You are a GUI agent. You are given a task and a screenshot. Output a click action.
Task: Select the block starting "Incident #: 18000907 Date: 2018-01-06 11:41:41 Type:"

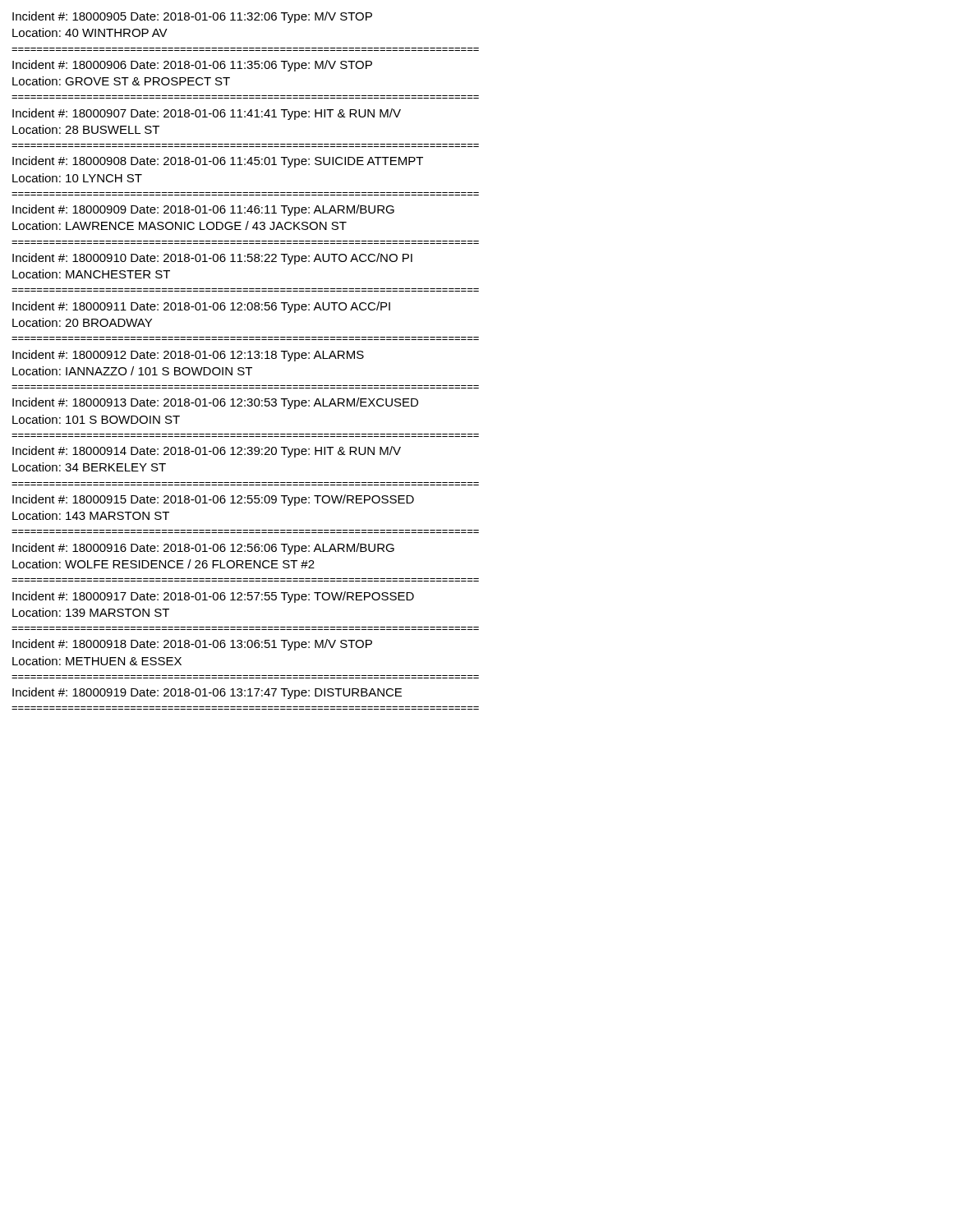207,114
